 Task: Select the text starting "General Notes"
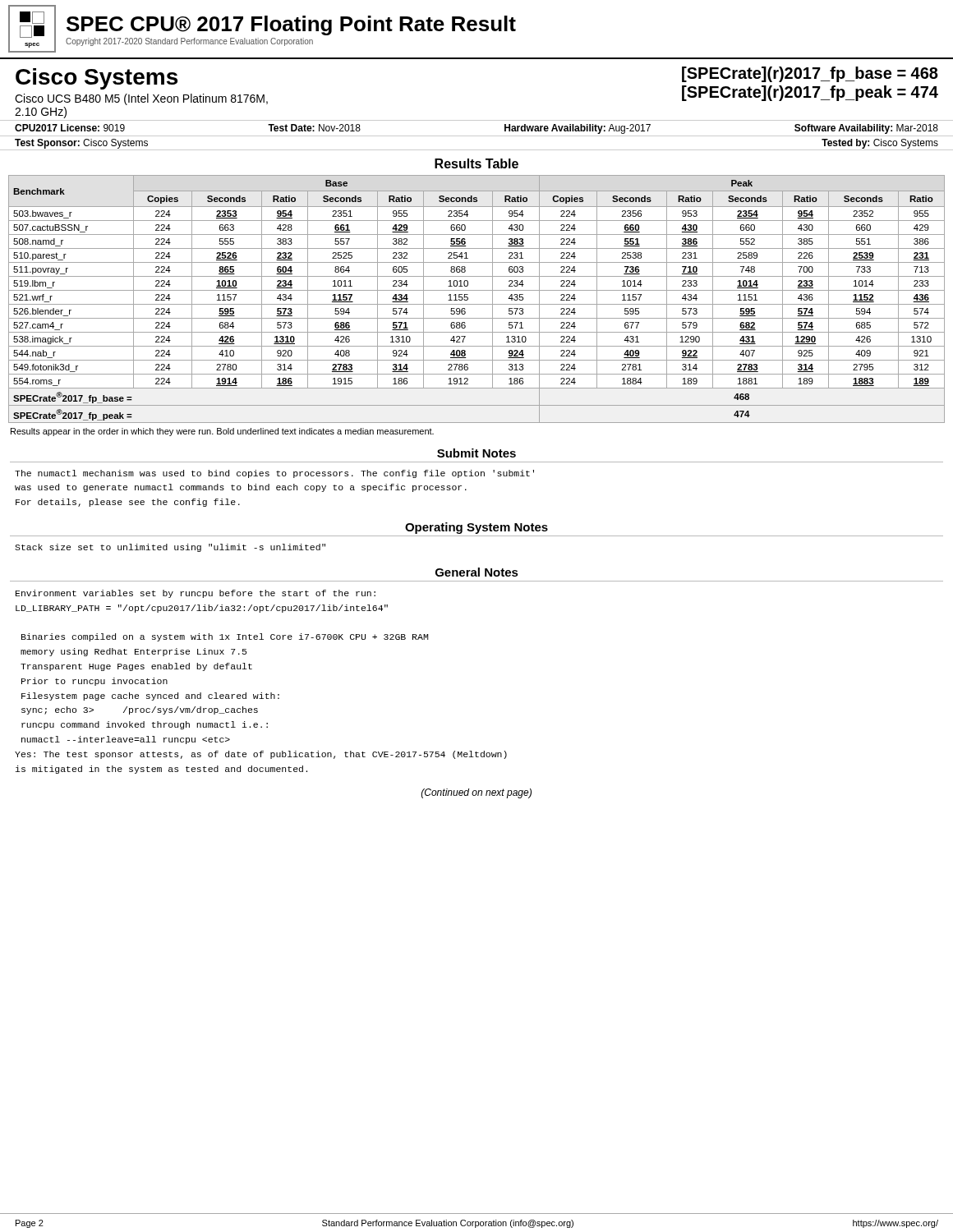point(476,572)
